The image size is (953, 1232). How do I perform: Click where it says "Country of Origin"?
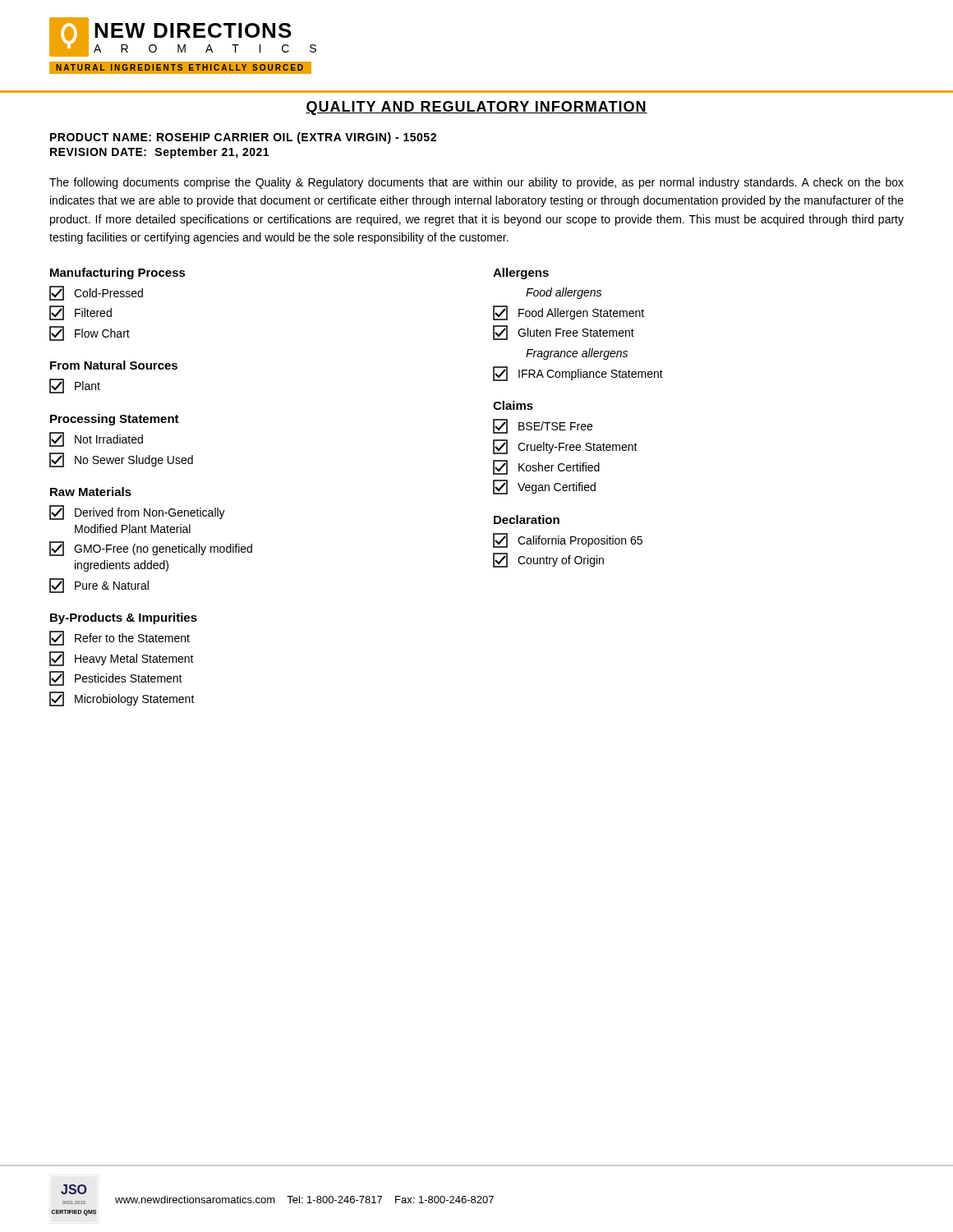pos(548,560)
